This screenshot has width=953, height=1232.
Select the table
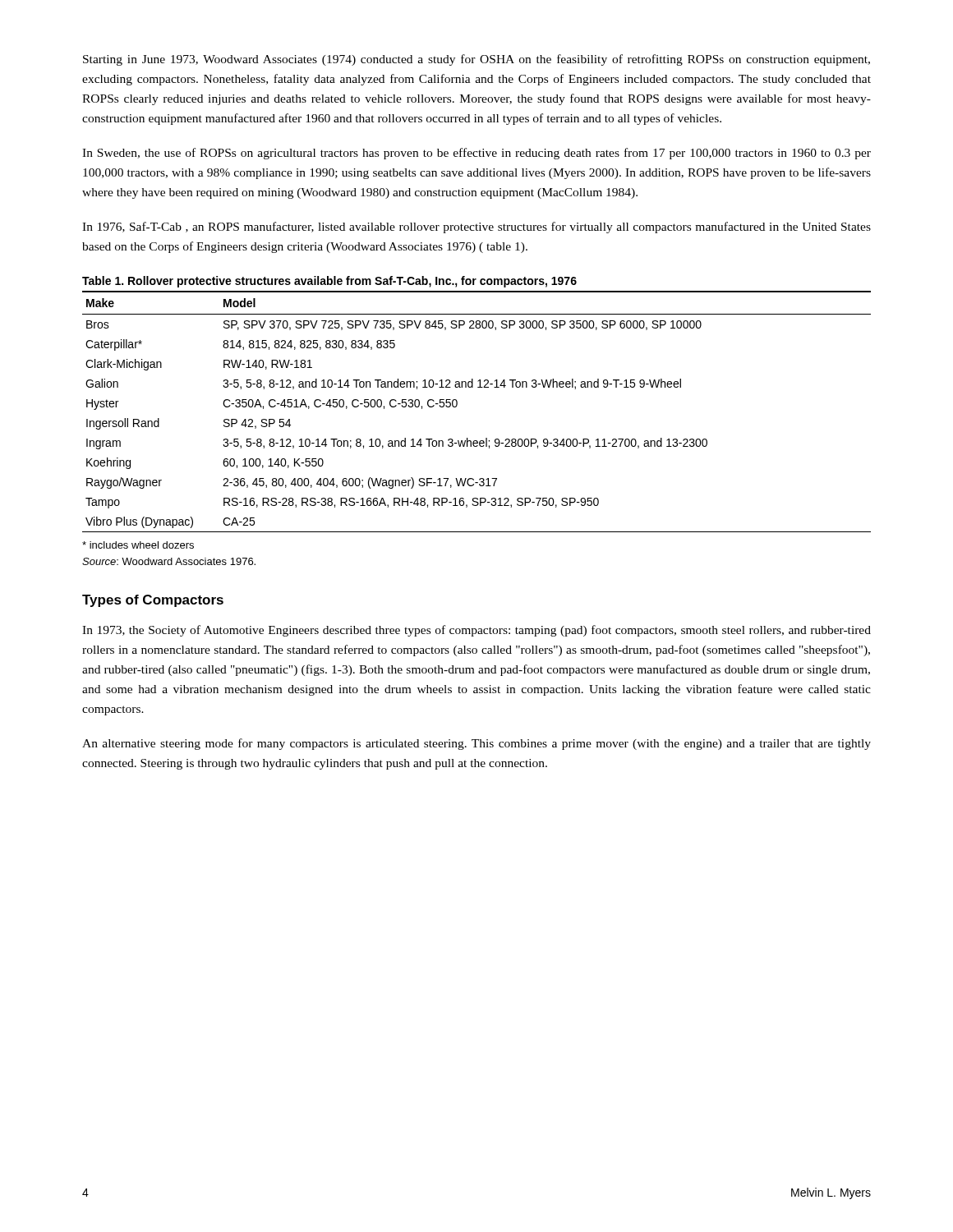pyautogui.click(x=476, y=412)
